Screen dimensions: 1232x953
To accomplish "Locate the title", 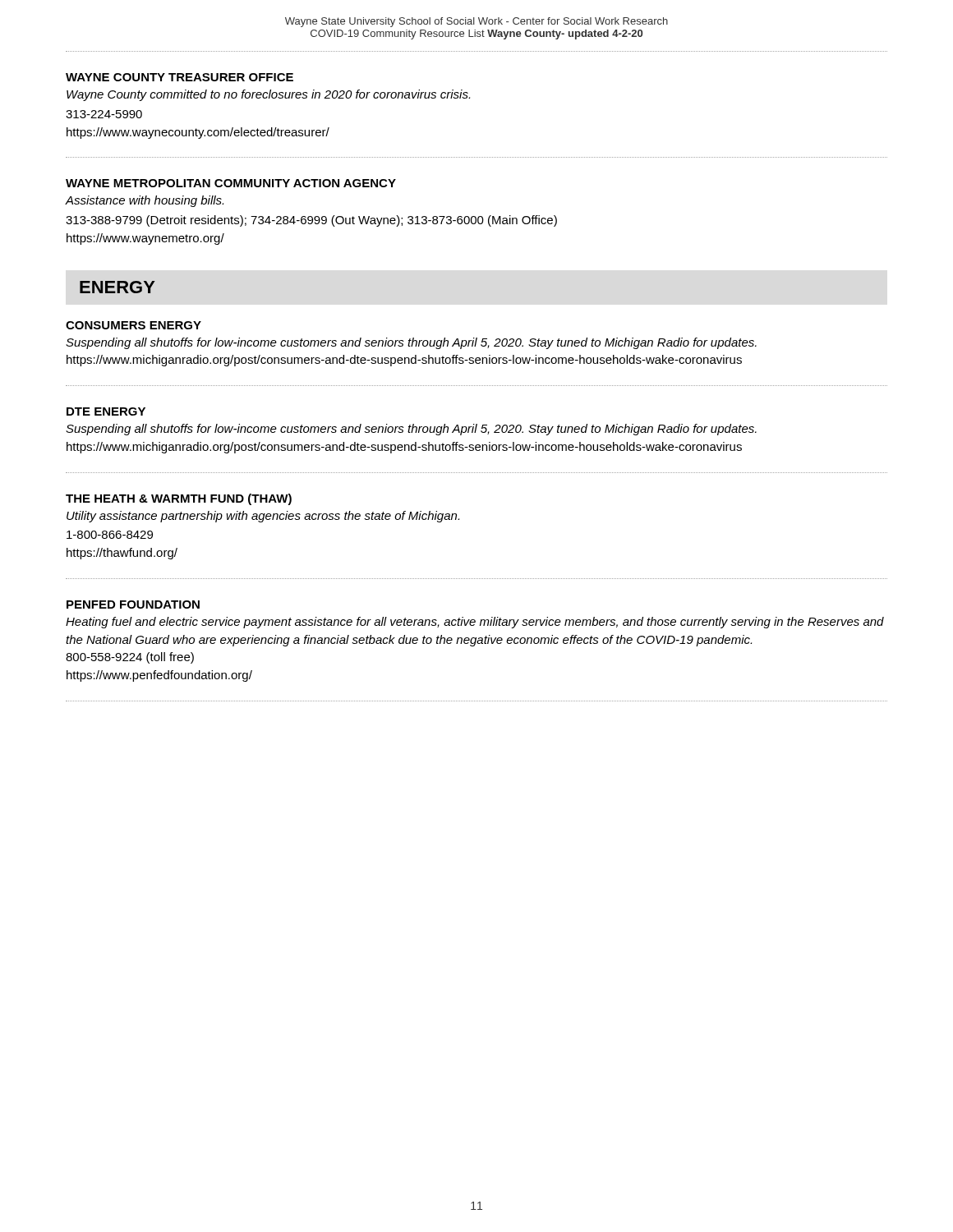I will [x=117, y=287].
